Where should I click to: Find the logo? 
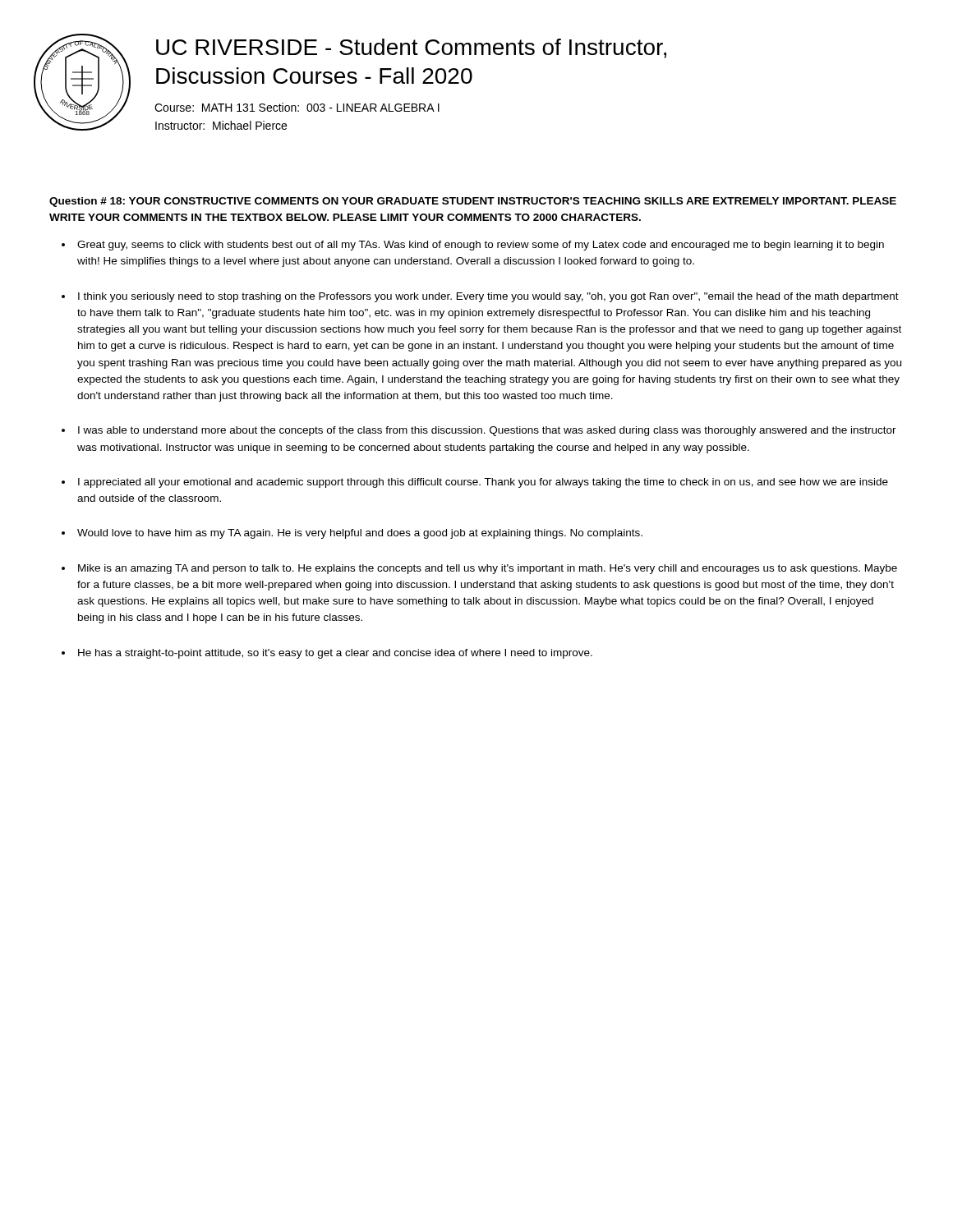click(x=86, y=83)
